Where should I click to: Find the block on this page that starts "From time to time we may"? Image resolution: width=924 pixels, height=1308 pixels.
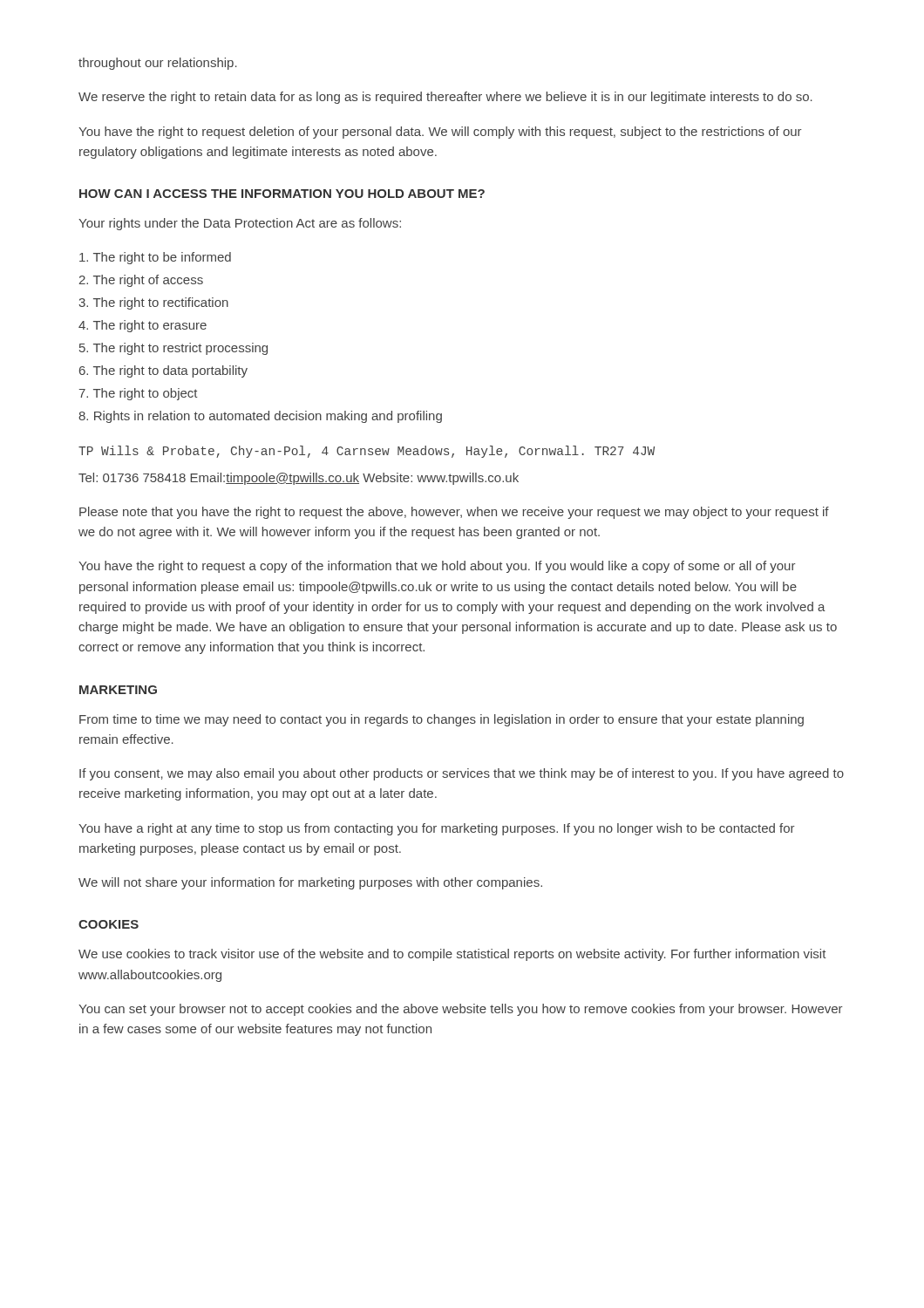(x=441, y=729)
